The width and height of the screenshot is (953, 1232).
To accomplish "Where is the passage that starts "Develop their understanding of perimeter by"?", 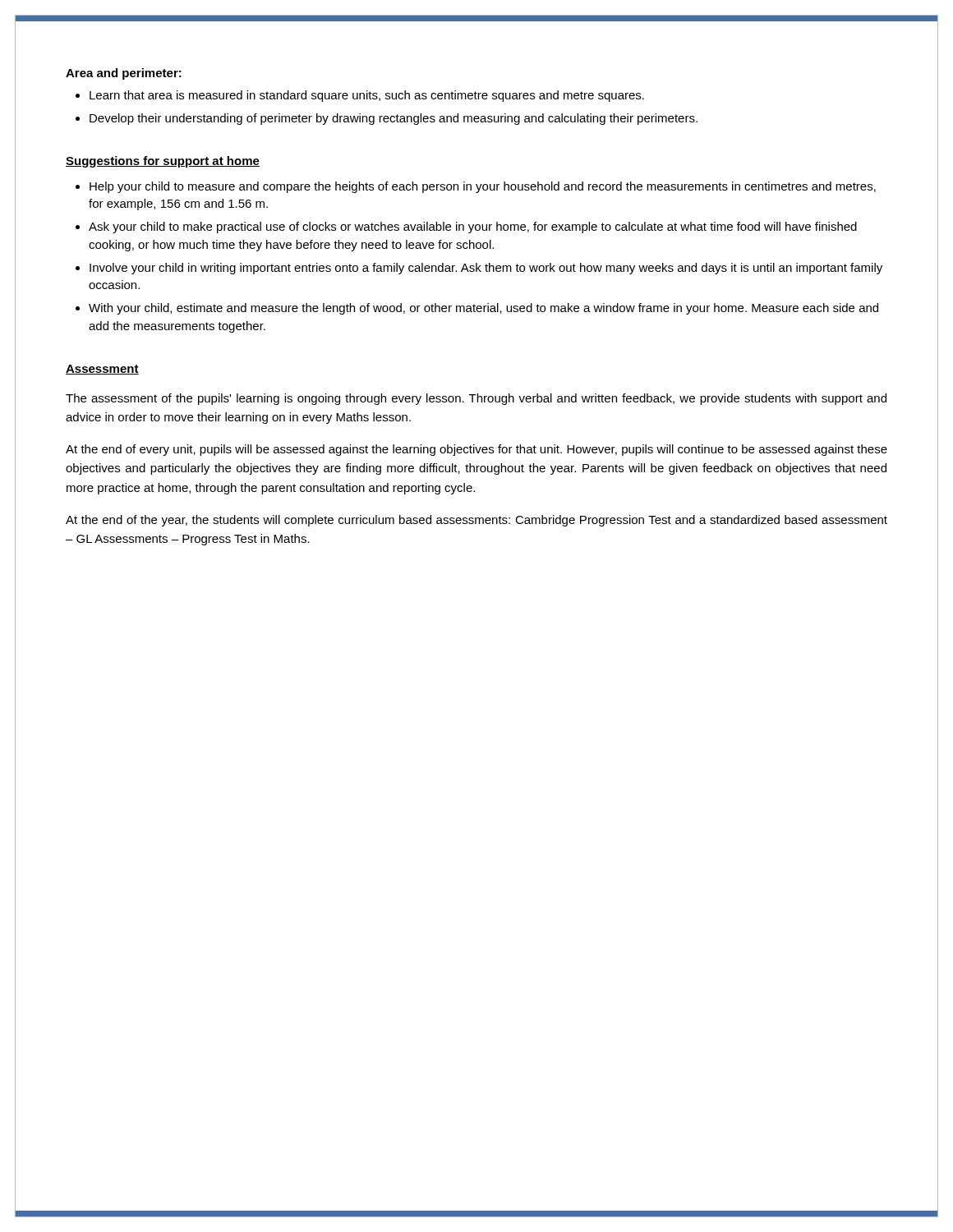I will (476, 118).
